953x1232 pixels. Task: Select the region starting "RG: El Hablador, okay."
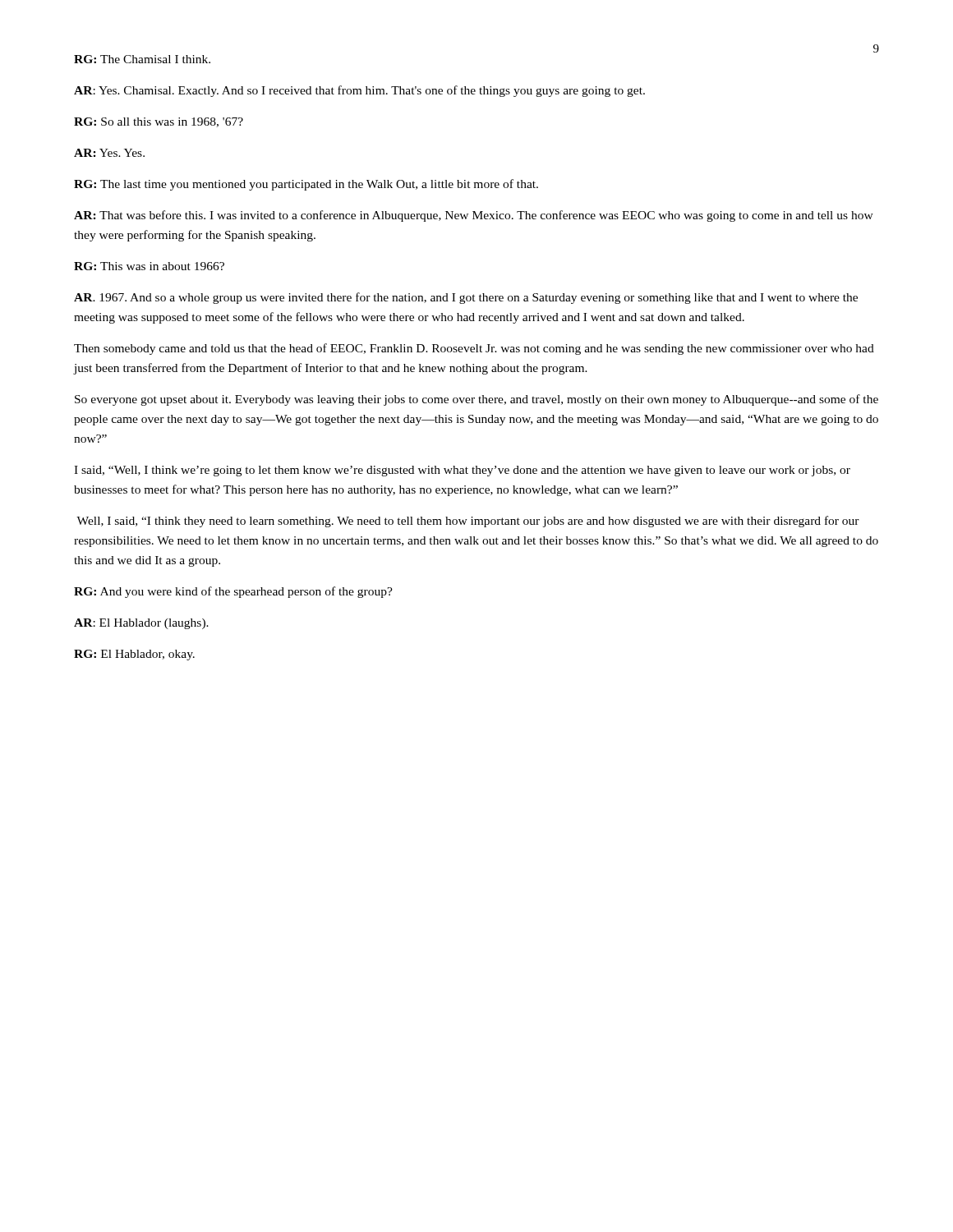(135, 654)
